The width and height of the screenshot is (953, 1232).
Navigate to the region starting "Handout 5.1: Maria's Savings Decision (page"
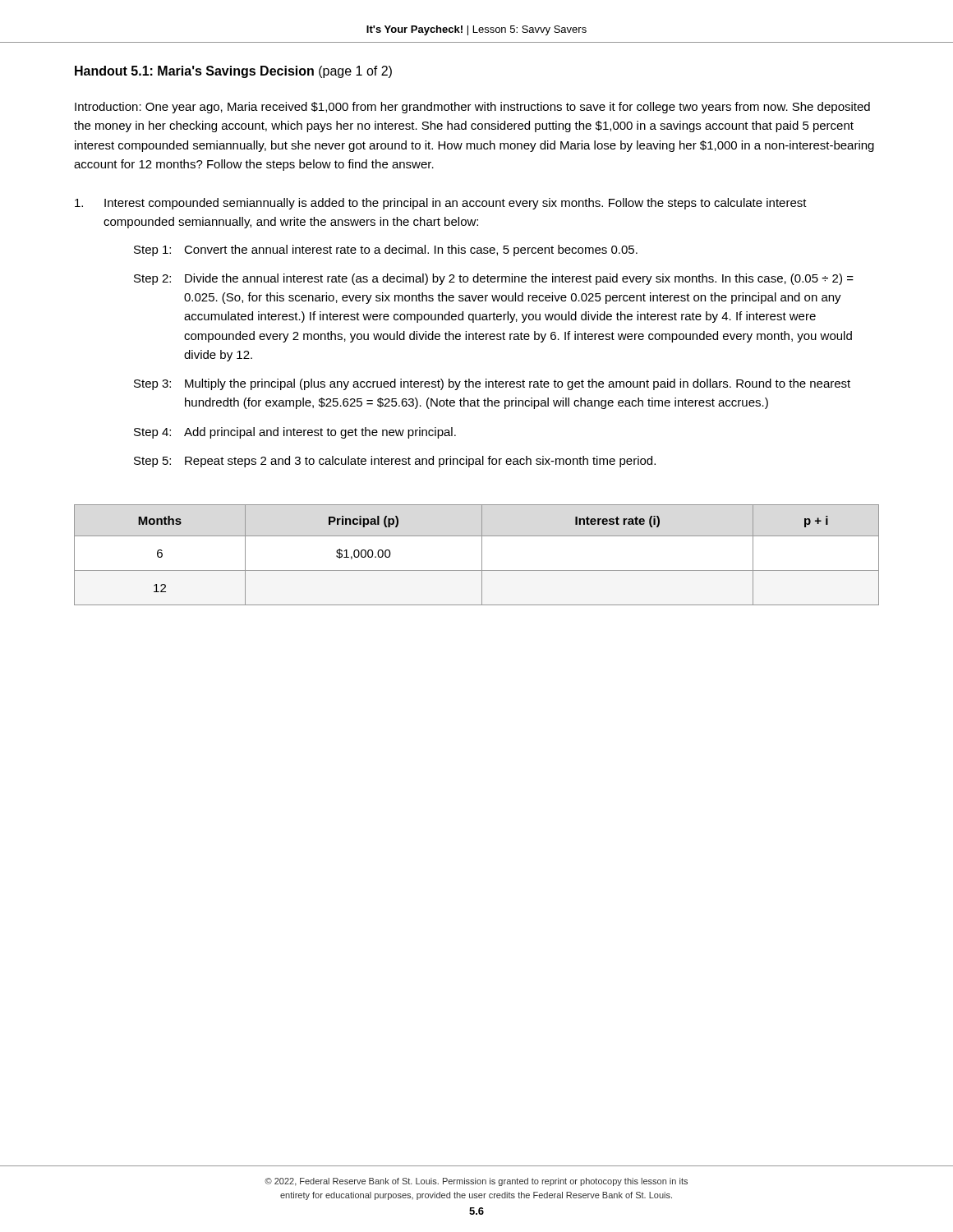click(x=233, y=71)
